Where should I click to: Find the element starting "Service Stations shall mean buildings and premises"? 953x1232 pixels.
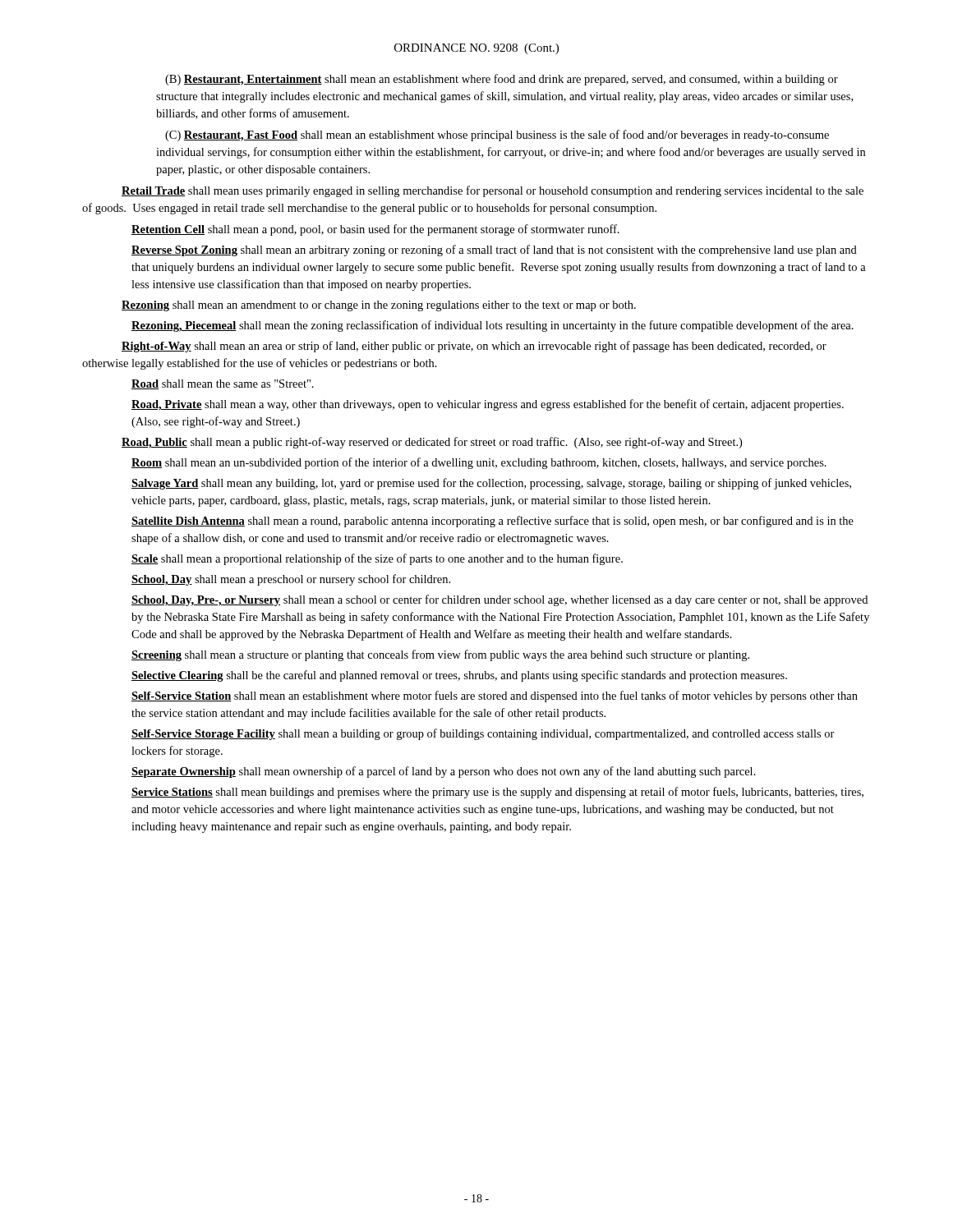tap(498, 809)
